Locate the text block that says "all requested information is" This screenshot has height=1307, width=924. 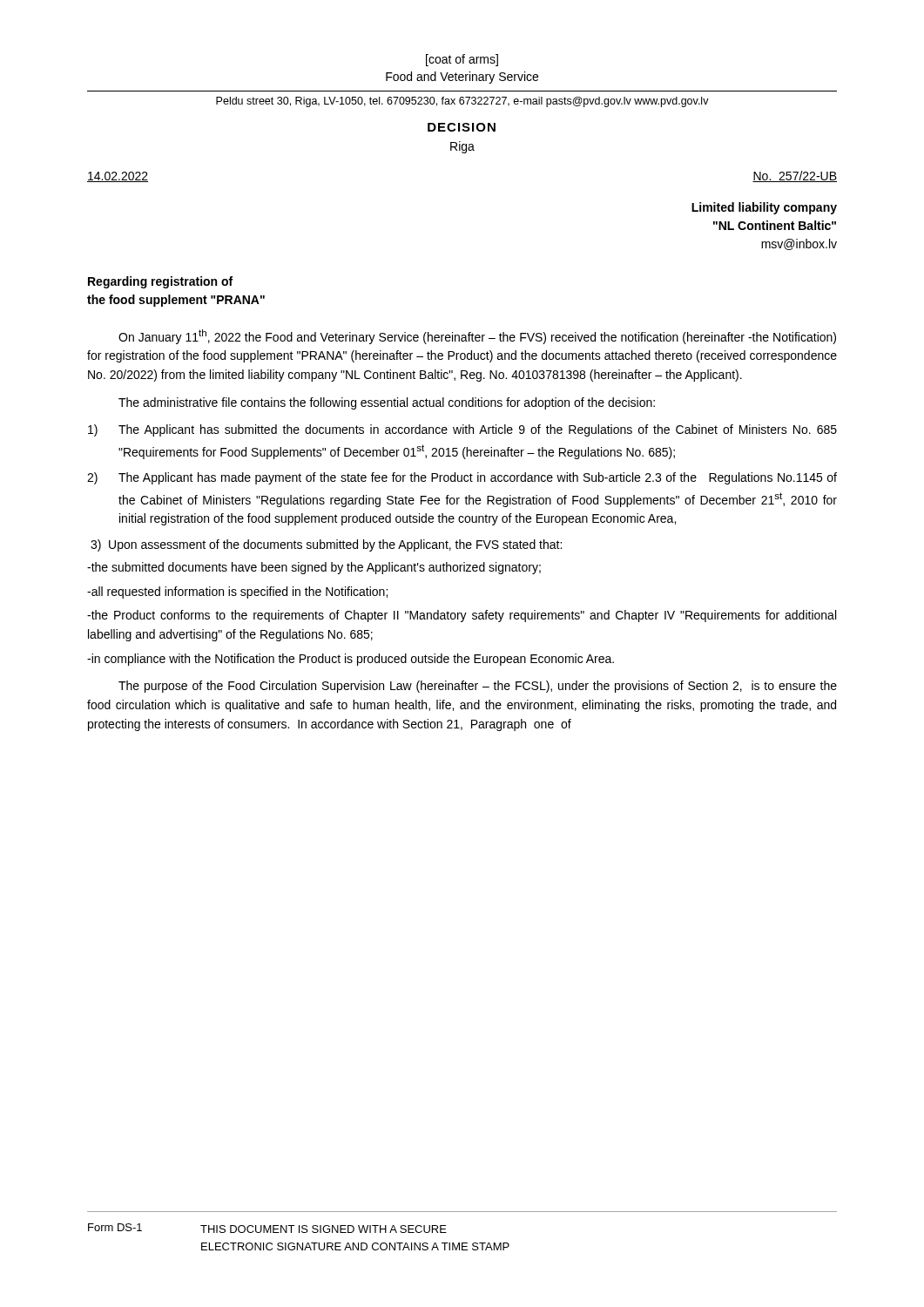pyautogui.click(x=238, y=591)
